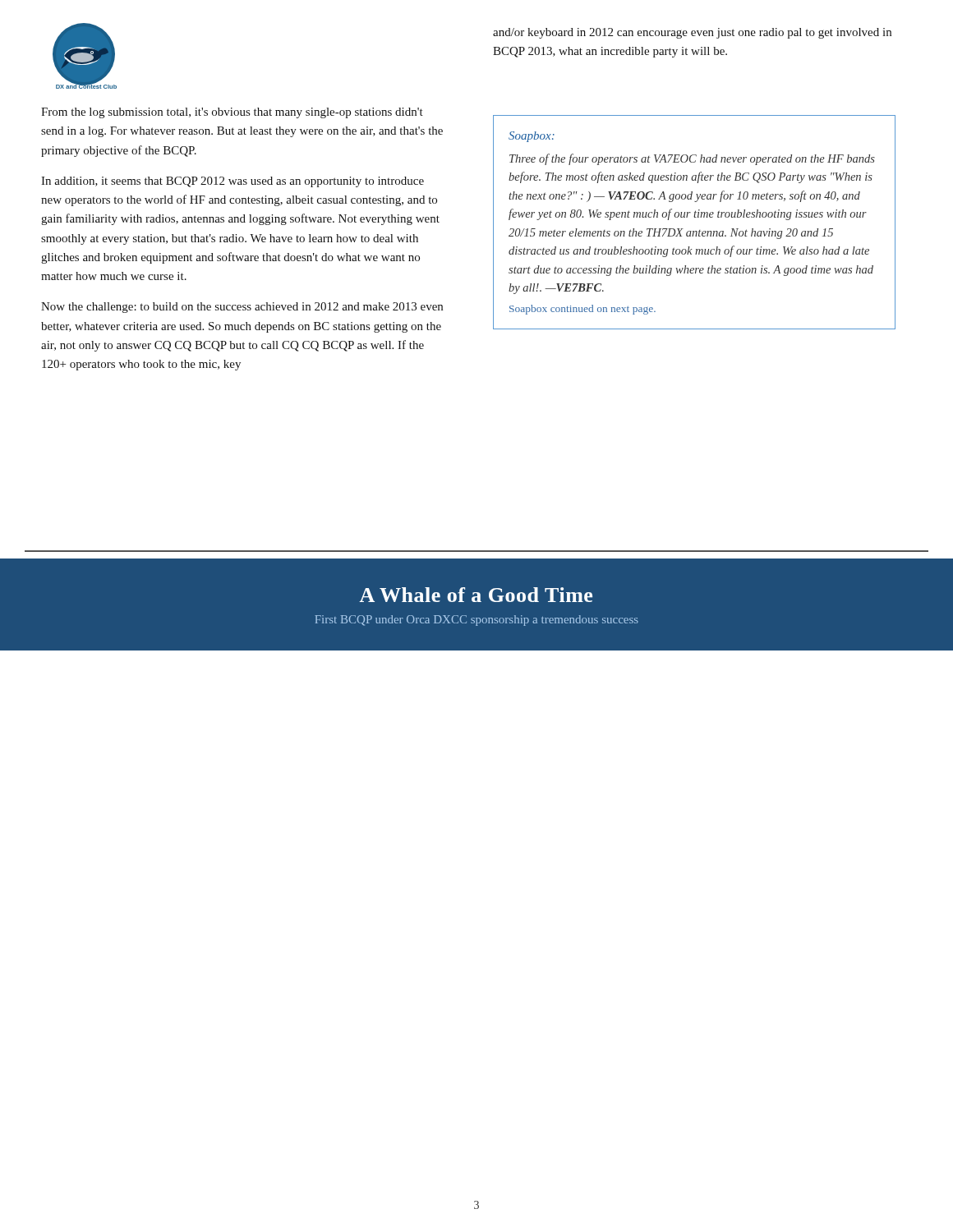Where is the passage that starts "From the log submission total, it's"?
The image size is (953, 1232).
[242, 238]
